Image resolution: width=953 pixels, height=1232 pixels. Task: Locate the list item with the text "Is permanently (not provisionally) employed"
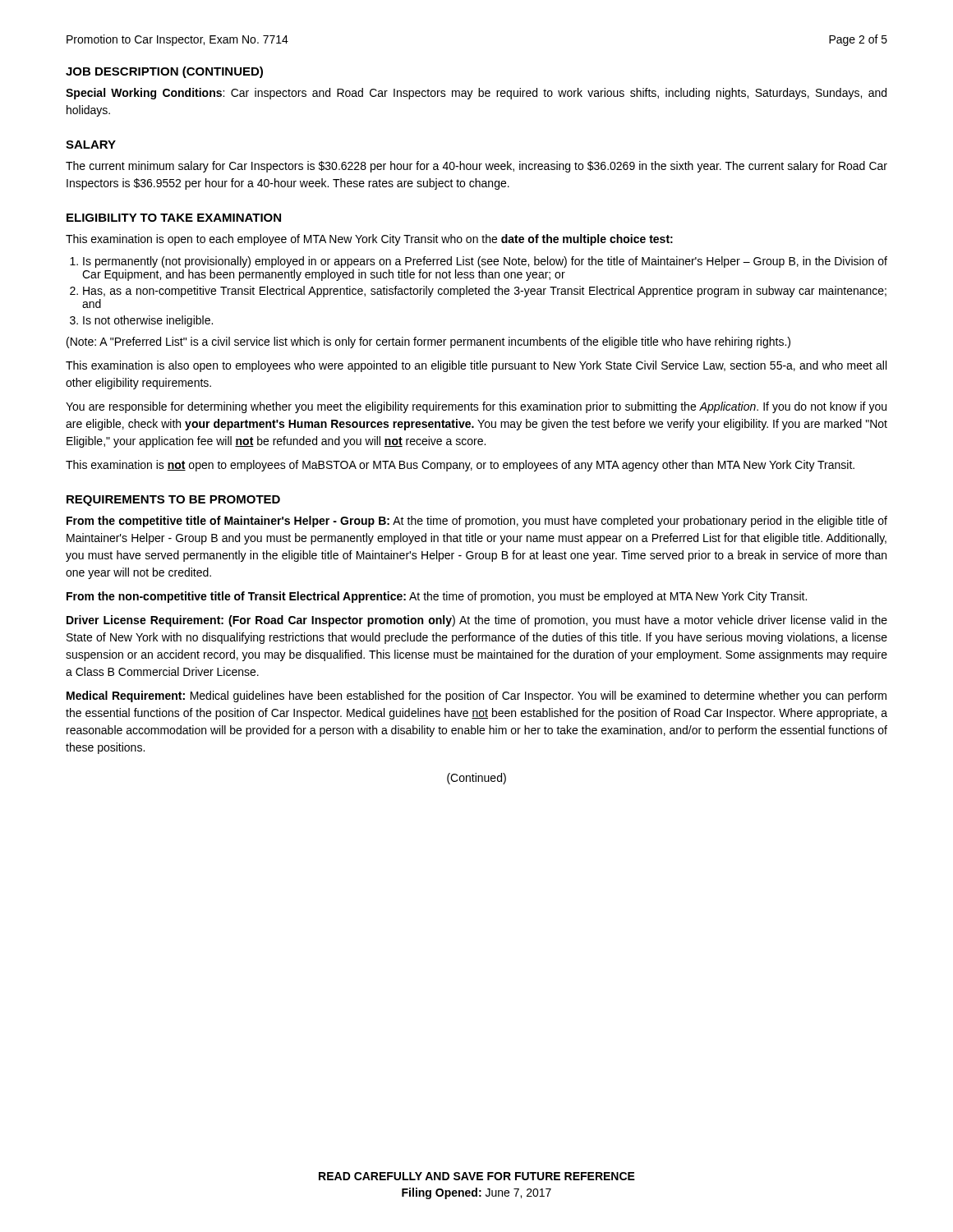click(485, 268)
